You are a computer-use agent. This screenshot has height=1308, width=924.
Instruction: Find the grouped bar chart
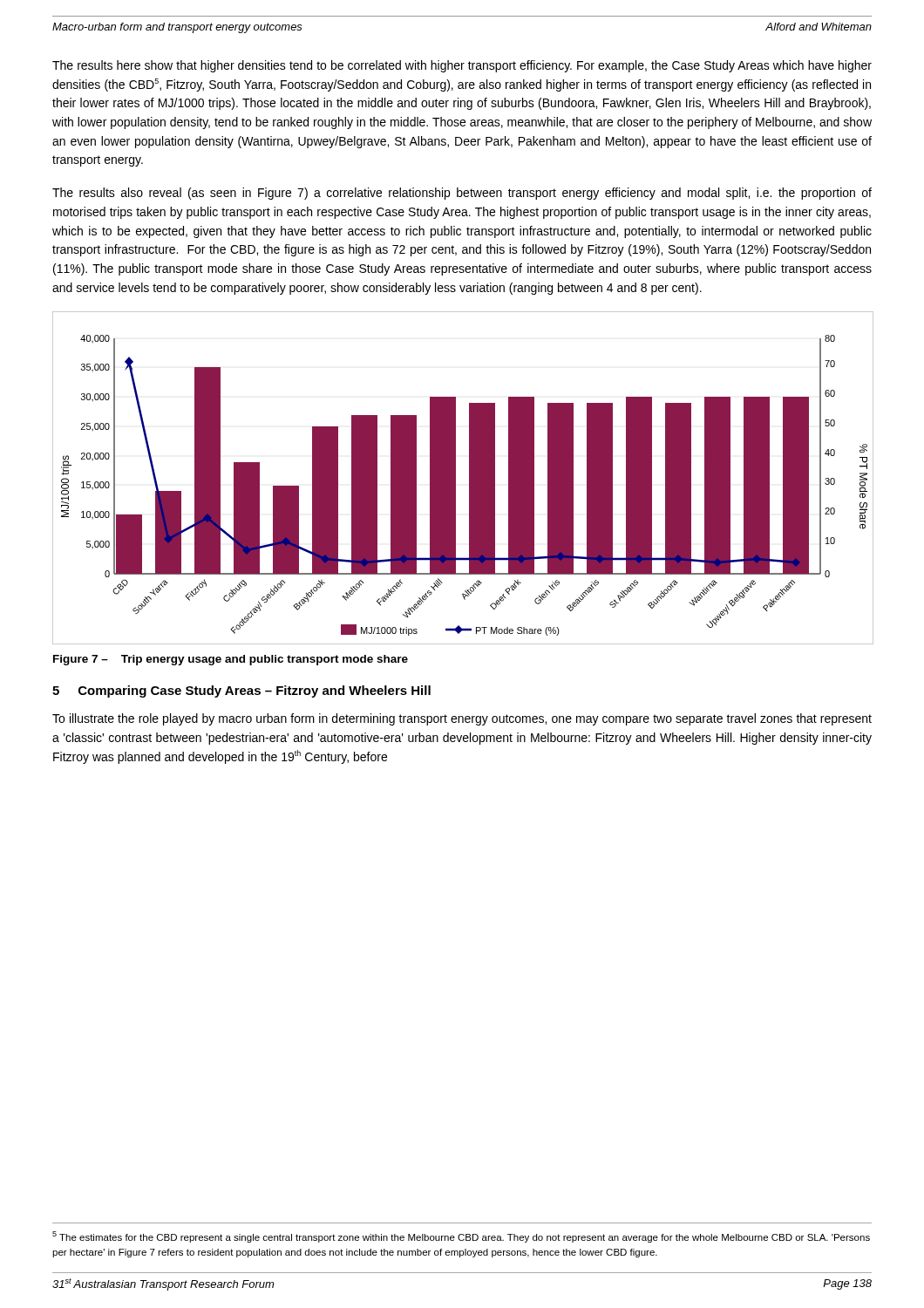pyautogui.click(x=462, y=479)
